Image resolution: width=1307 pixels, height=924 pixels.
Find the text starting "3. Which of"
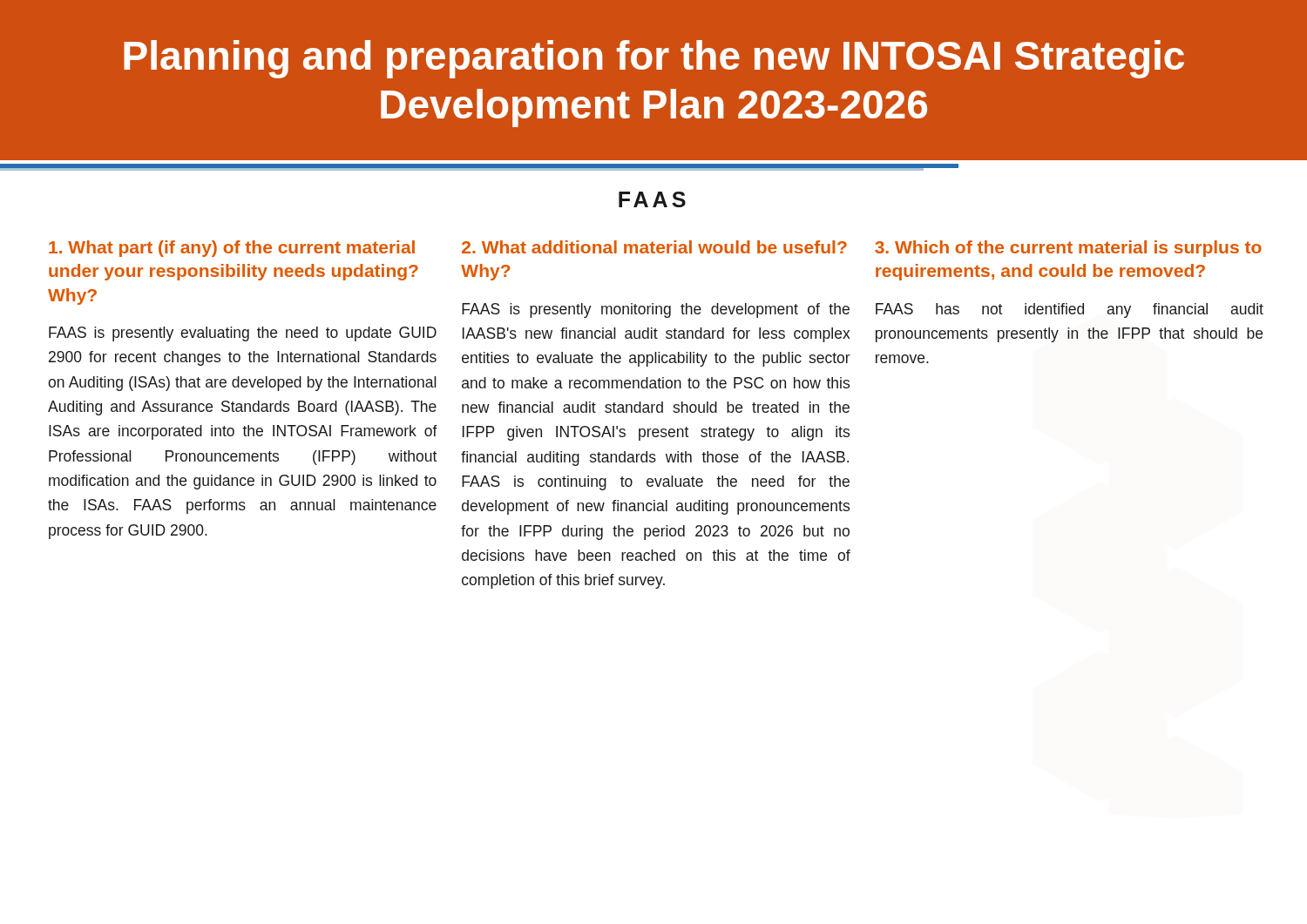[1068, 259]
